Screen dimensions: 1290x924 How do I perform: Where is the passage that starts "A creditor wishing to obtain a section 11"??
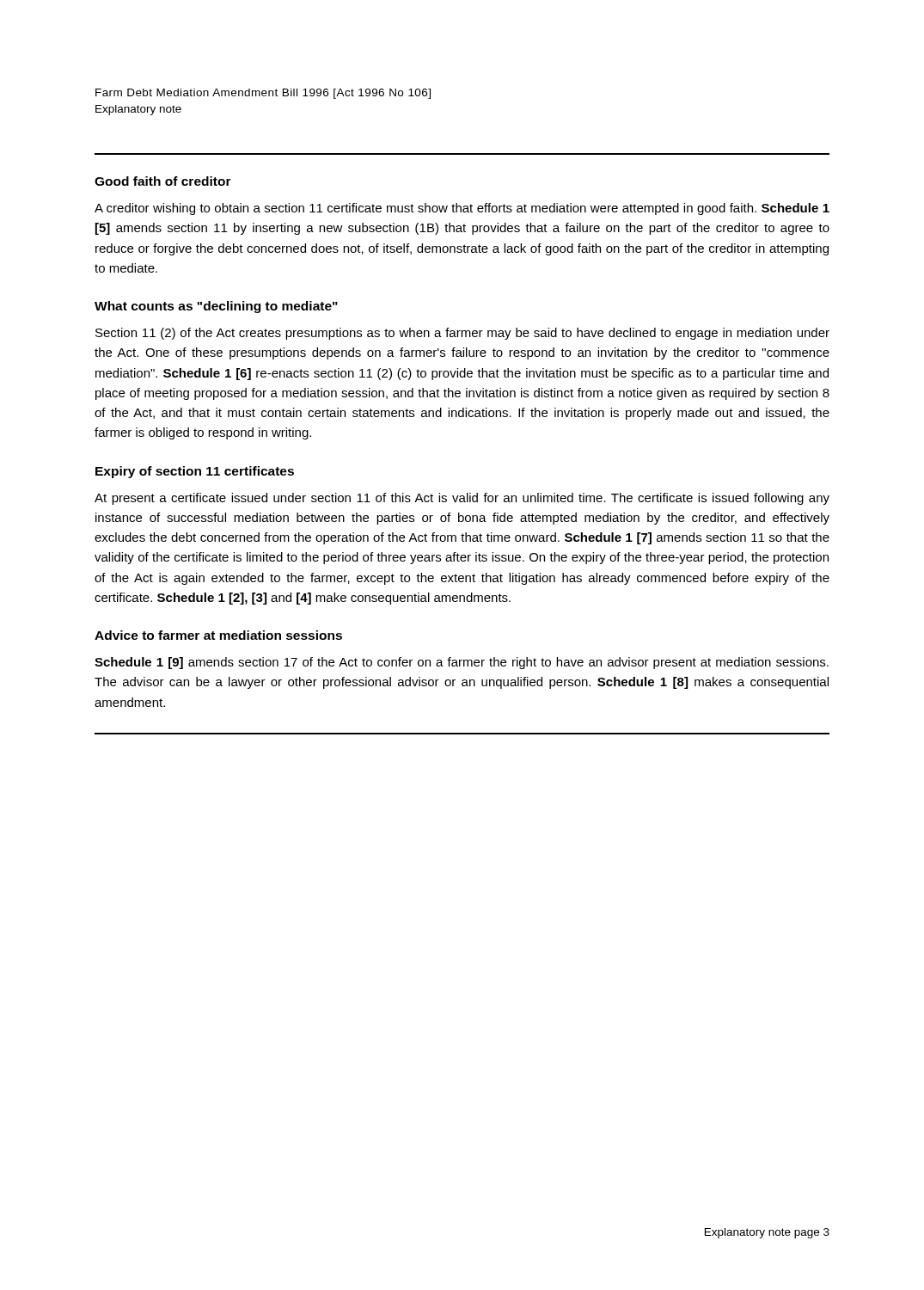point(462,238)
